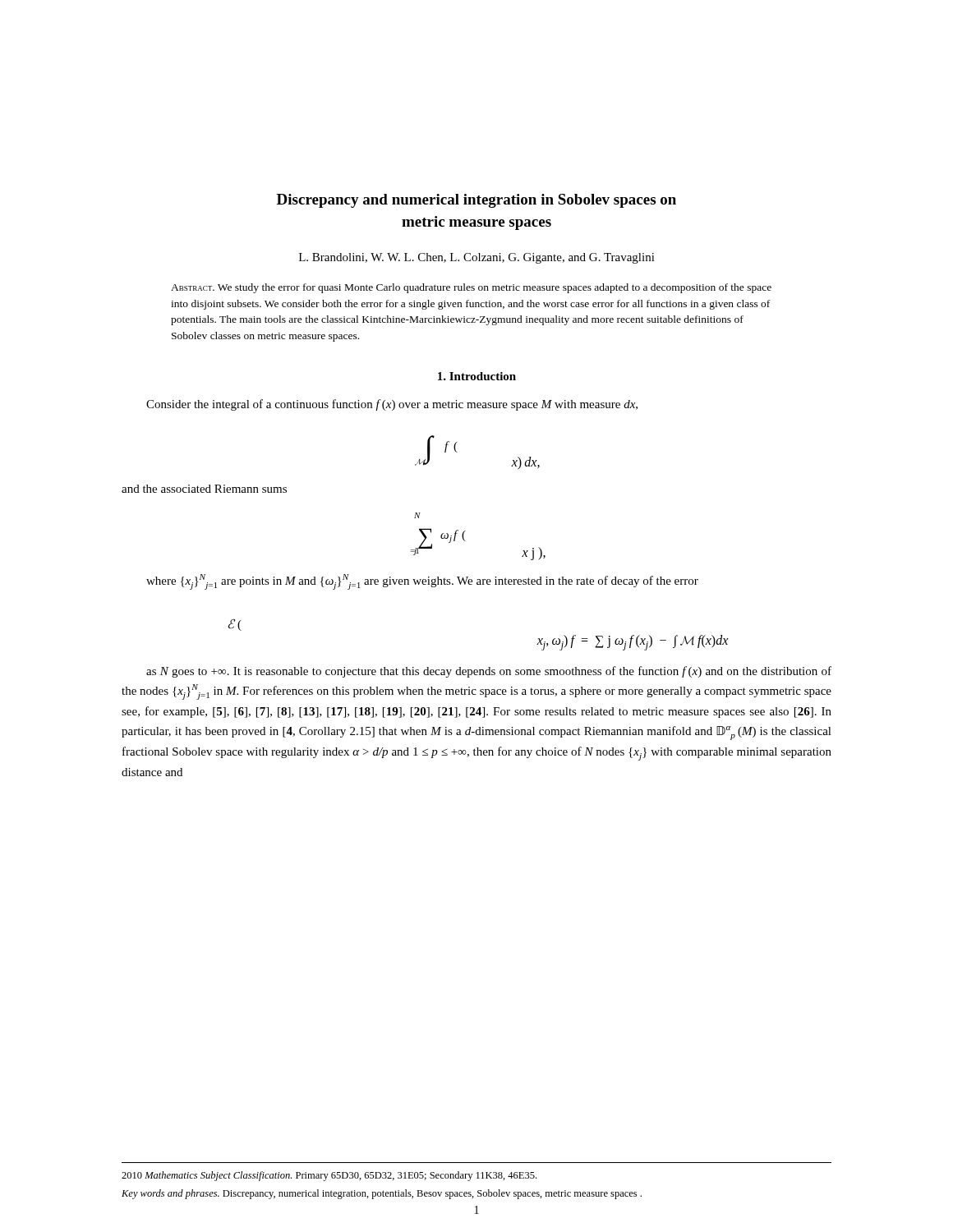Locate the element starting "1. Introduction"
953x1232 pixels.
476,377
